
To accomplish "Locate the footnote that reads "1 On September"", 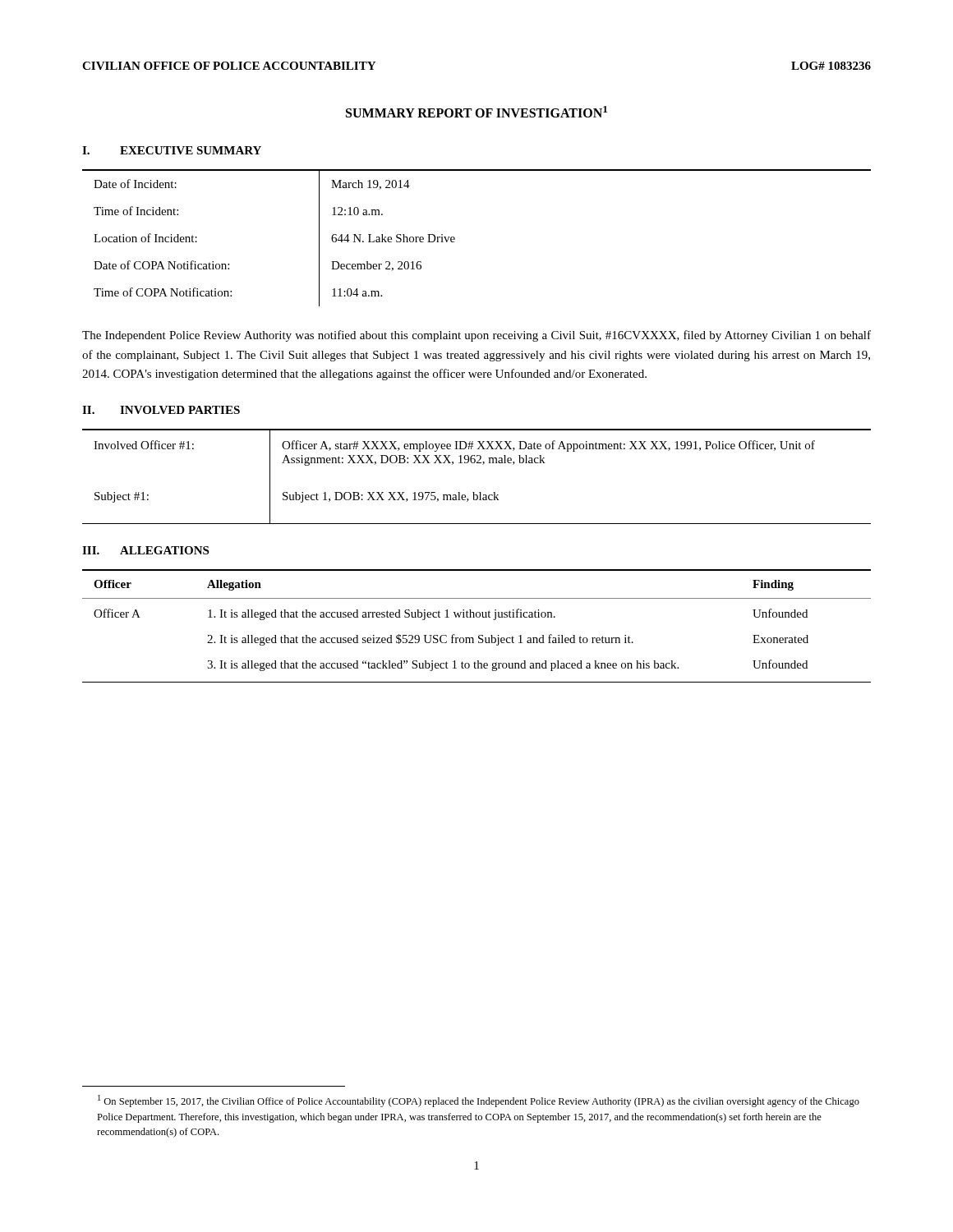I will (x=478, y=1115).
